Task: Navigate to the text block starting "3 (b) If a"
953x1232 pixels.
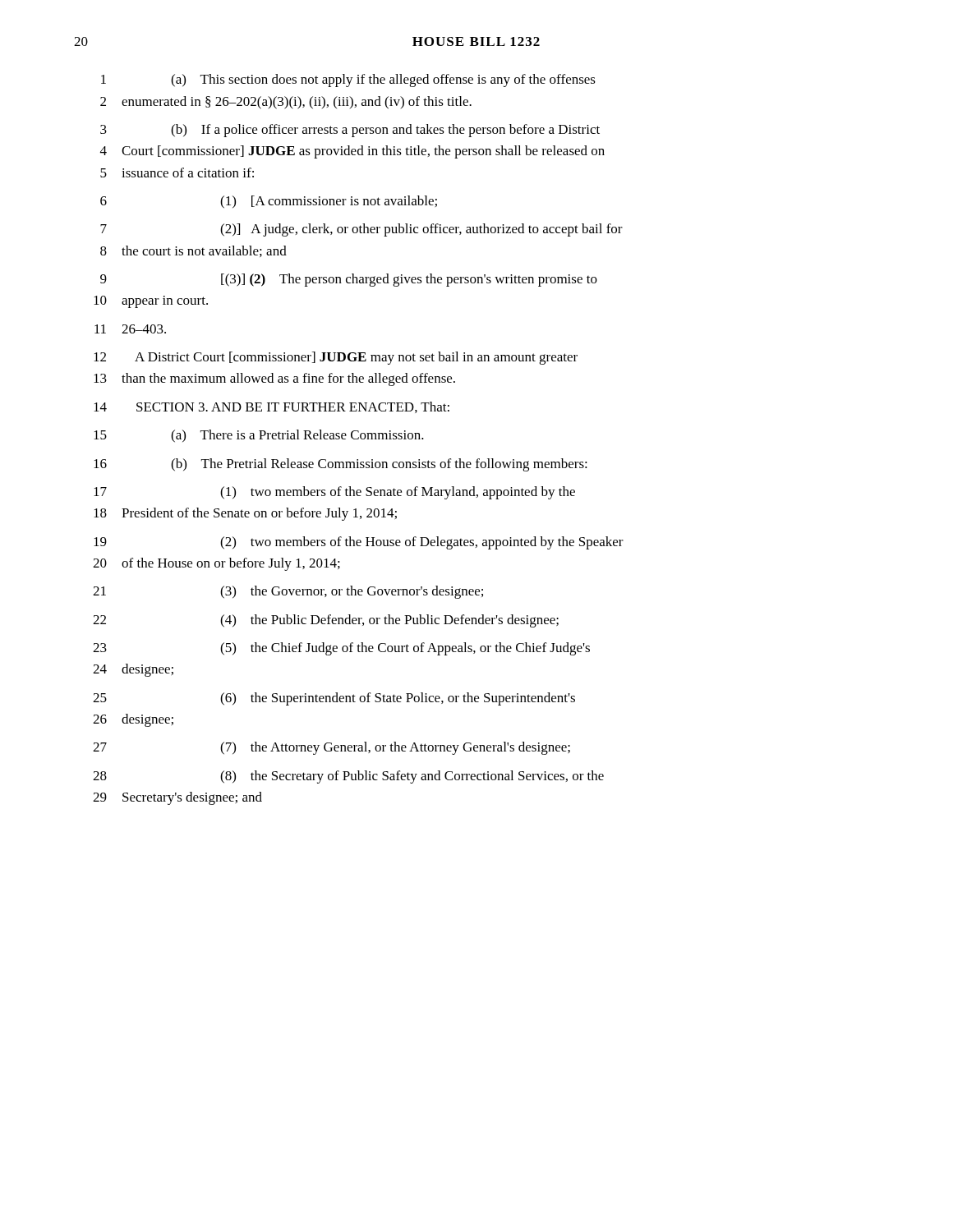Action: pos(476,152)
